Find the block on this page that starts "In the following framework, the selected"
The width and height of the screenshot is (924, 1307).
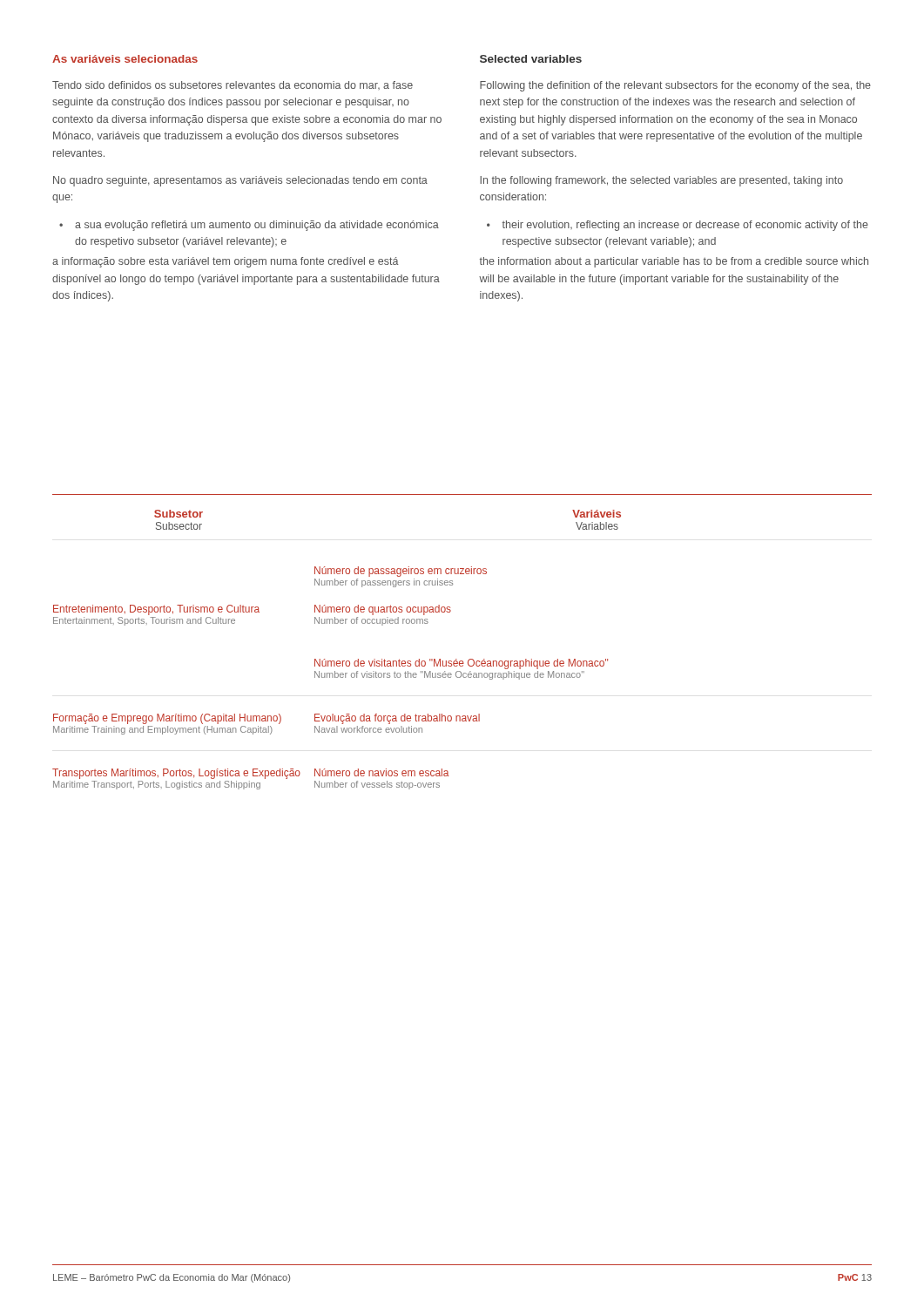[661, 189]
